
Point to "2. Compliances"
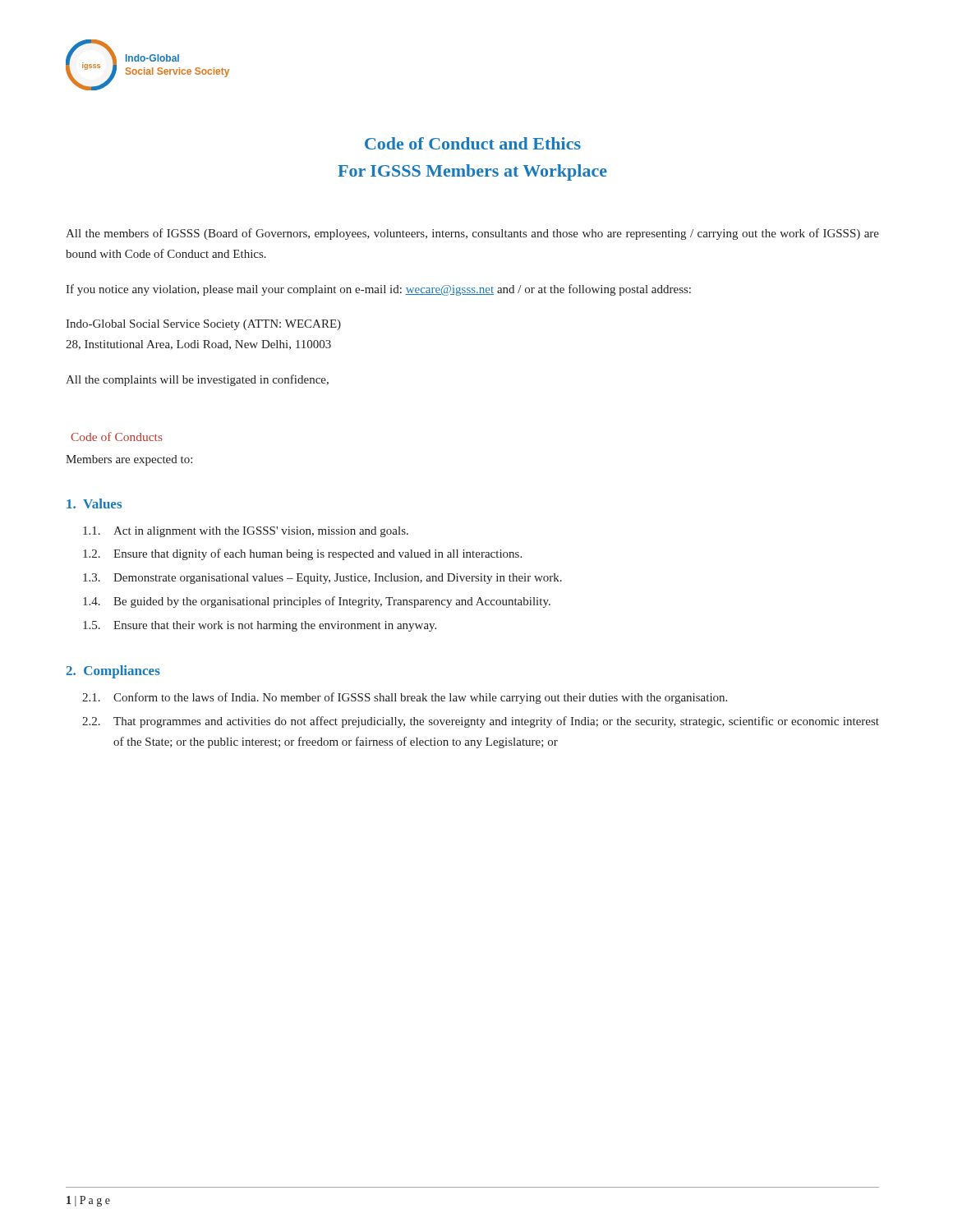[113, 671]
